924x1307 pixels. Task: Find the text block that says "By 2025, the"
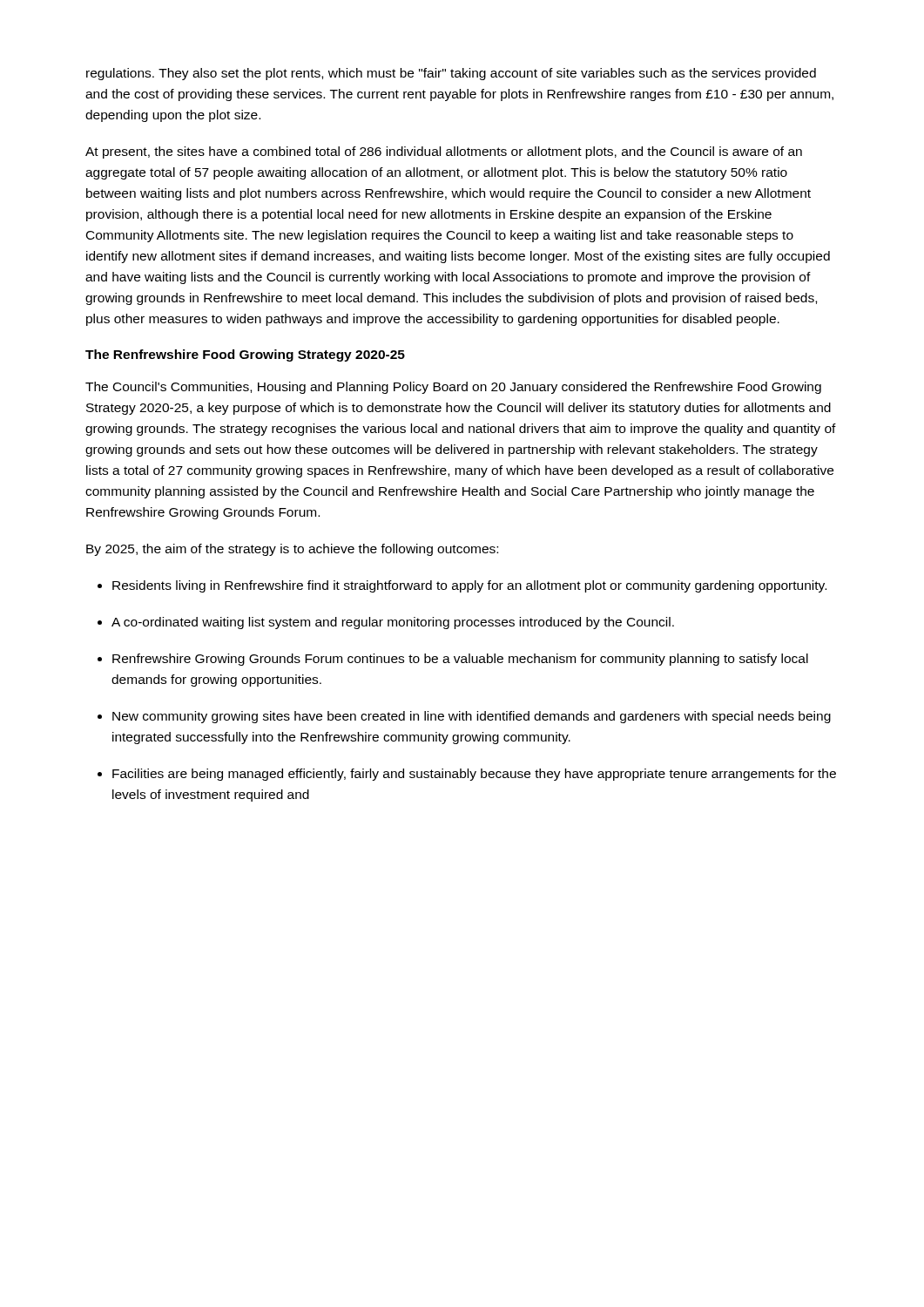292,548
